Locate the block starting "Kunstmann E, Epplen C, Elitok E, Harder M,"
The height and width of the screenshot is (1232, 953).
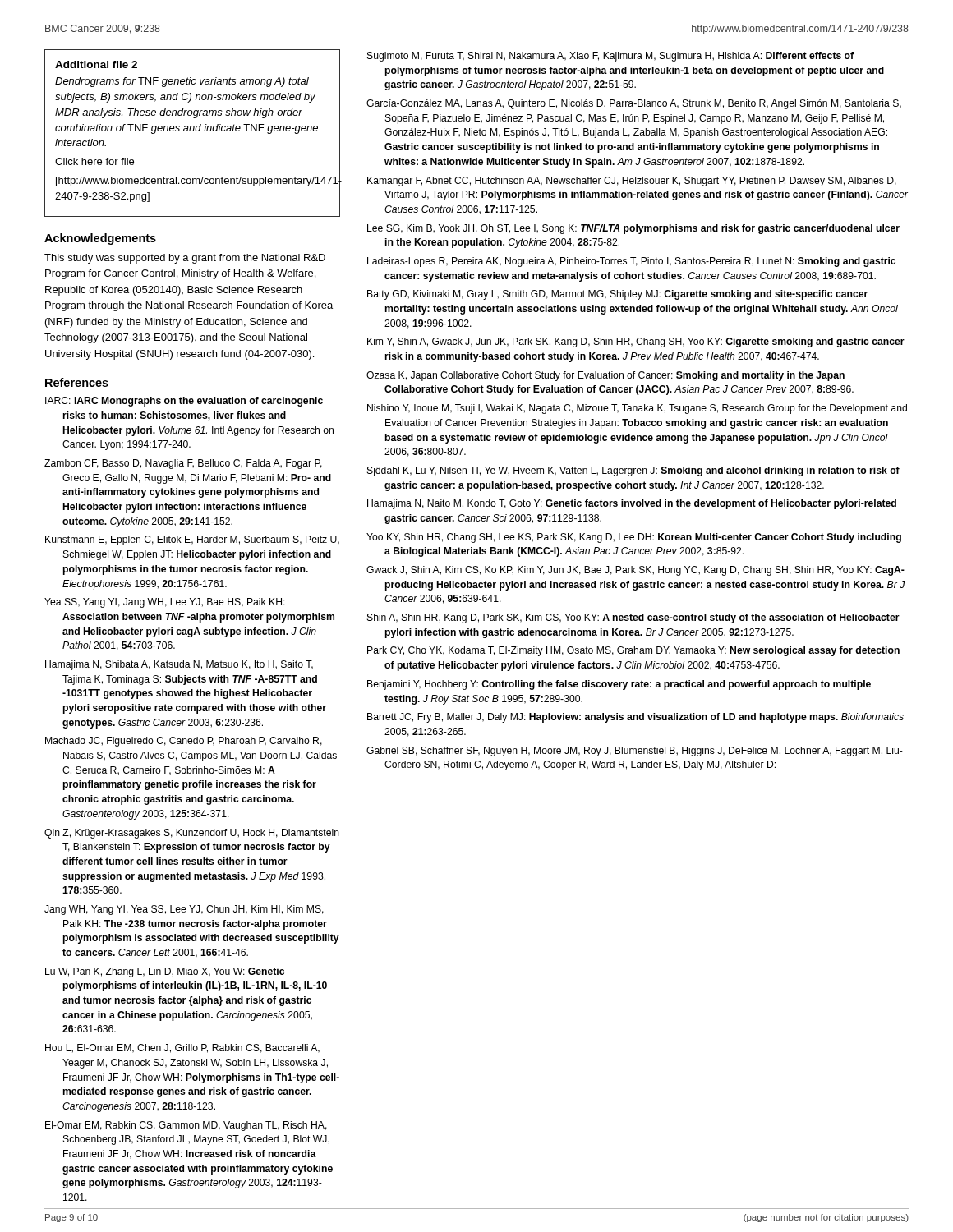tap(192, 562)
